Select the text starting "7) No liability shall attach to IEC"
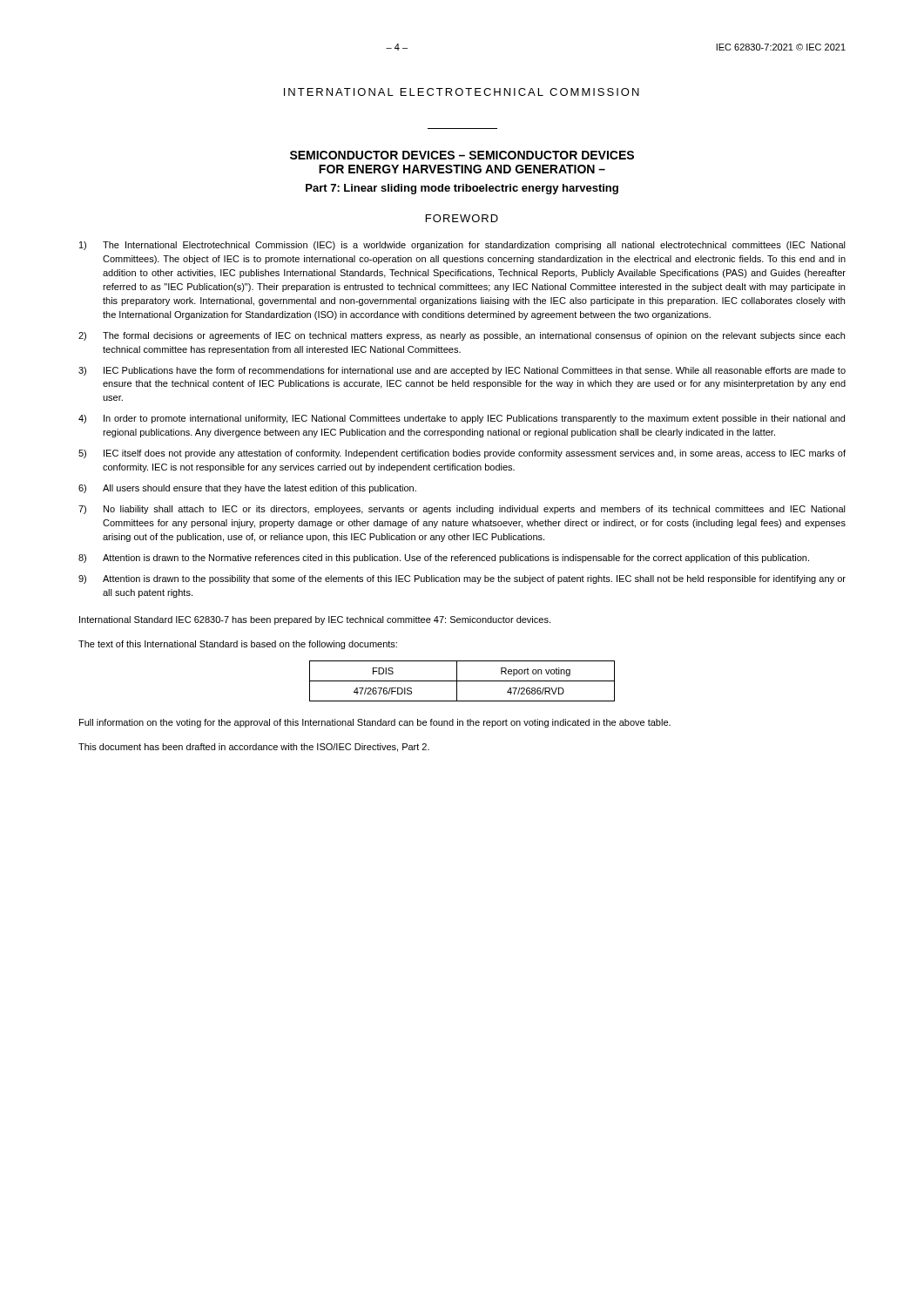Image resolution: width=924 pixels, height=1307 pixels. pos(462,524)
